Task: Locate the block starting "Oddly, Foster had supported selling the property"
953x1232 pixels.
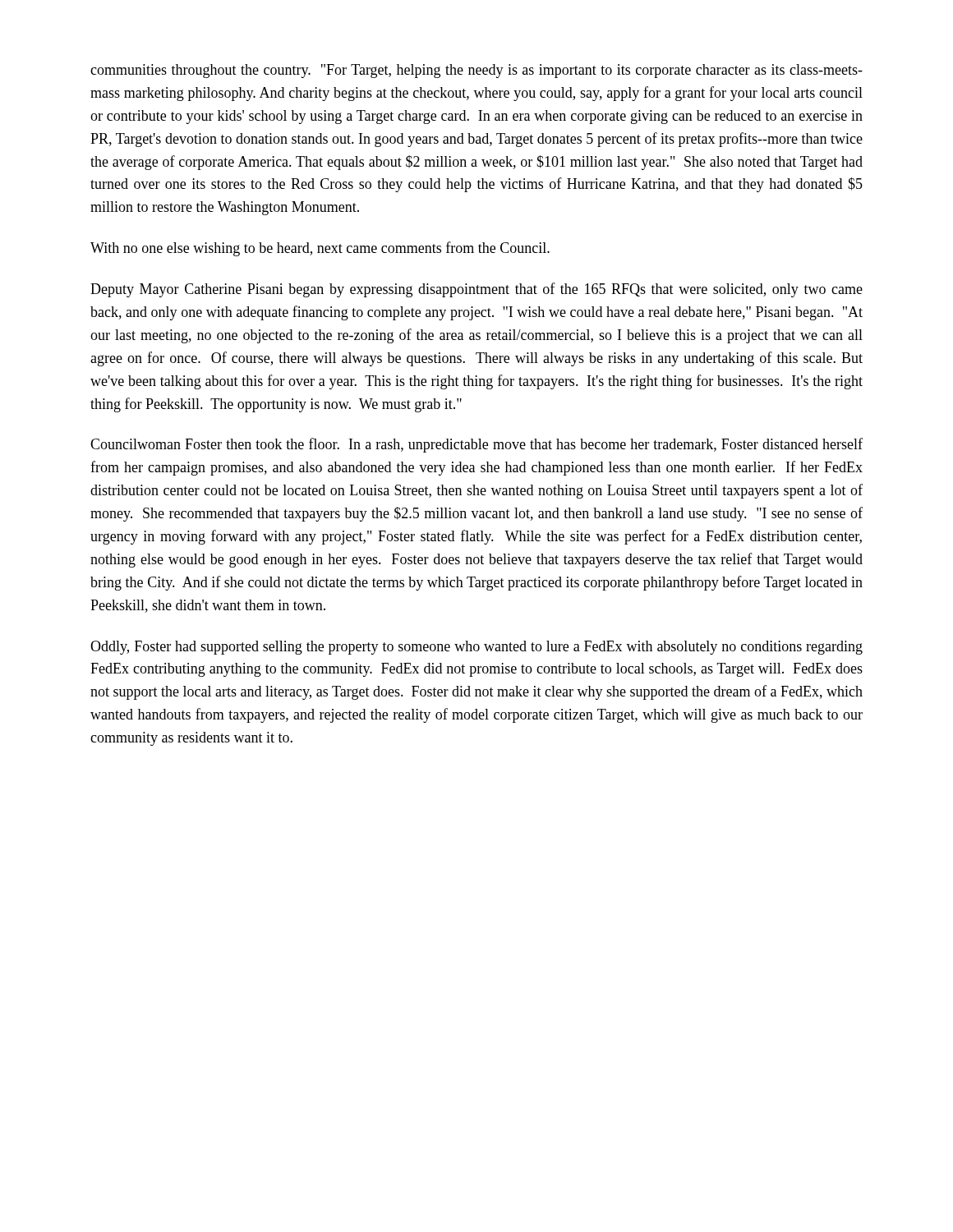Action: [476, 692]
